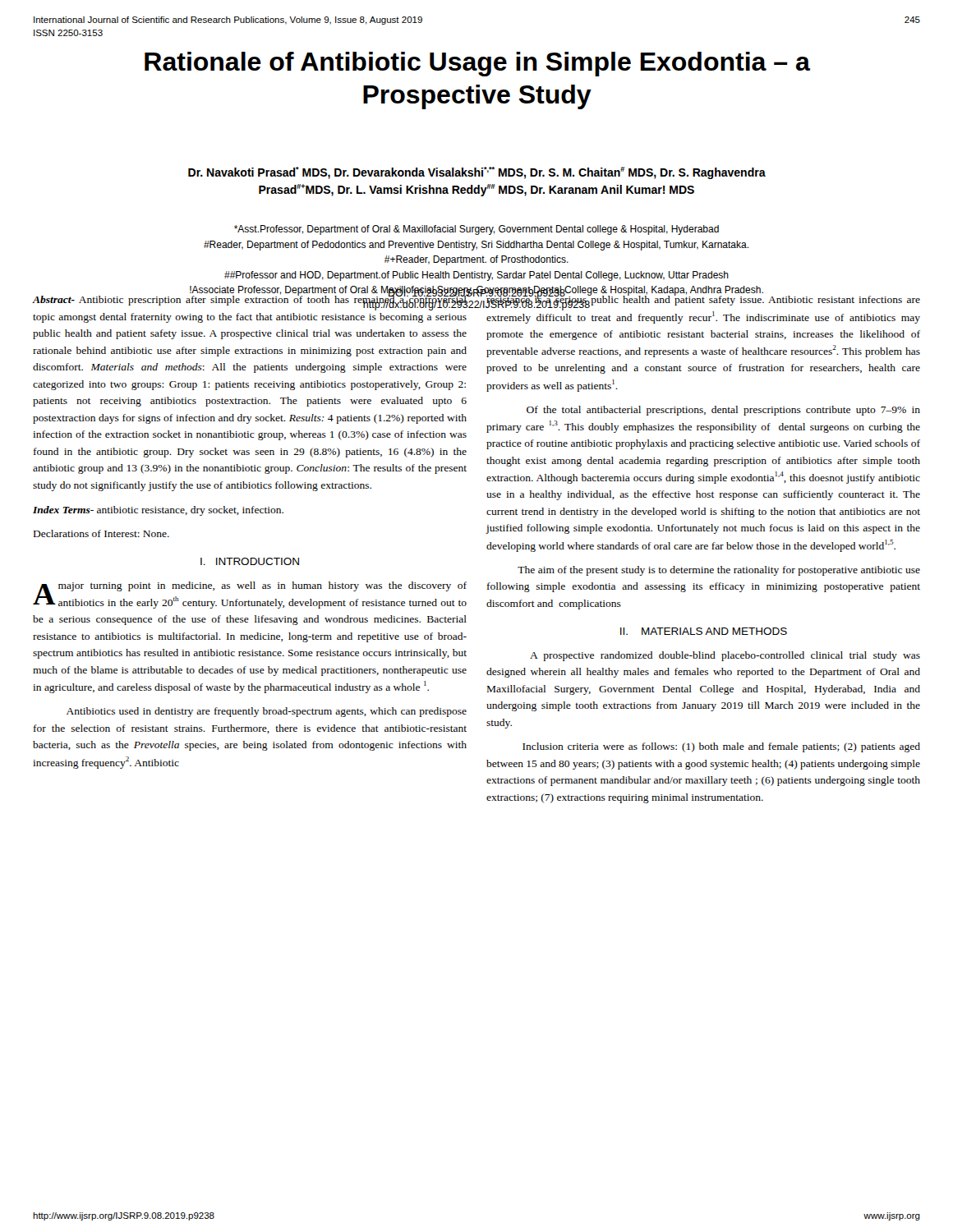The width and height of the screenshot is (953, 1232).
Task: Find the text block that says "The aim of the present study is to"
Action: coord(703,586)
